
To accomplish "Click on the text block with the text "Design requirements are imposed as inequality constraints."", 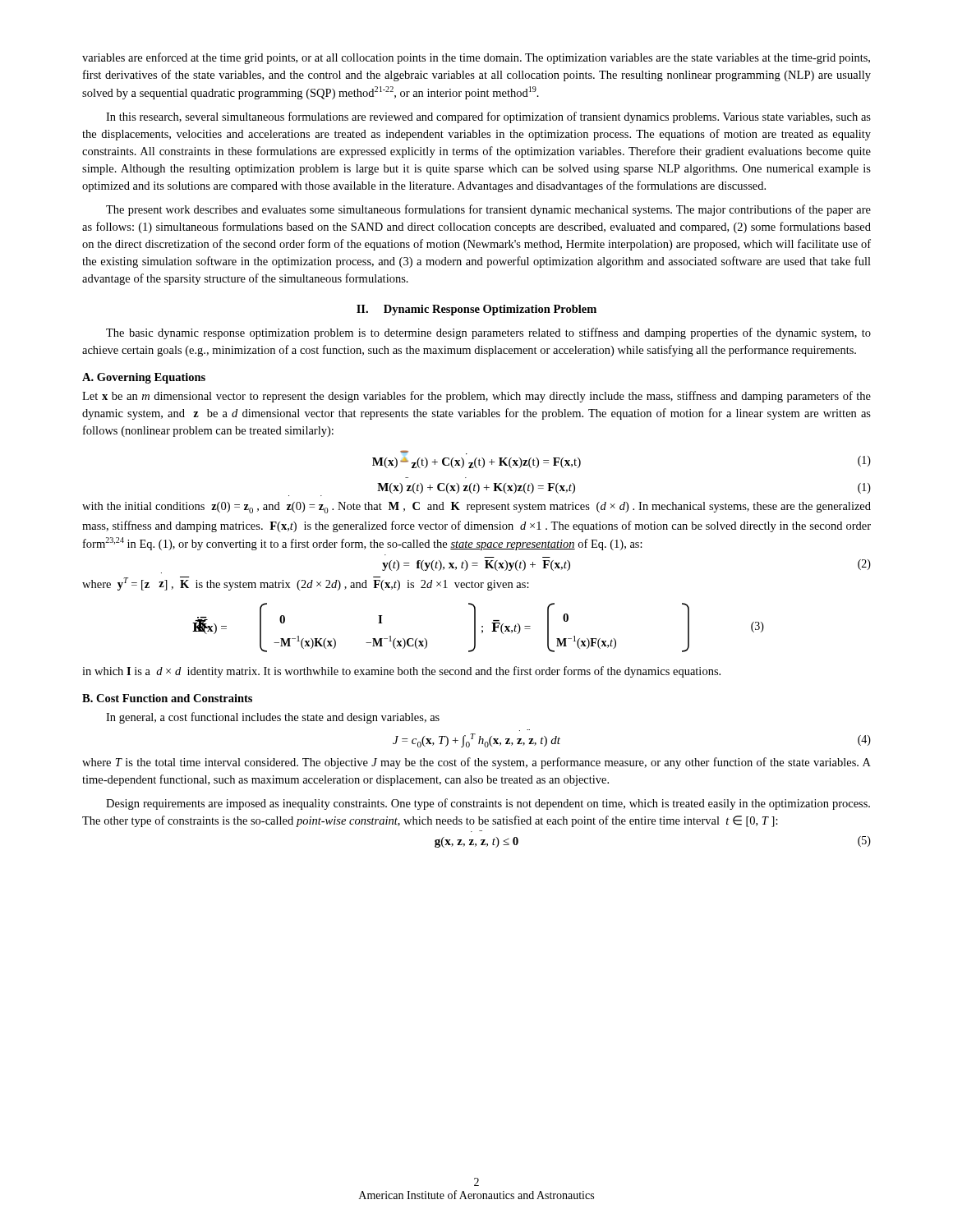I will 476,812.
